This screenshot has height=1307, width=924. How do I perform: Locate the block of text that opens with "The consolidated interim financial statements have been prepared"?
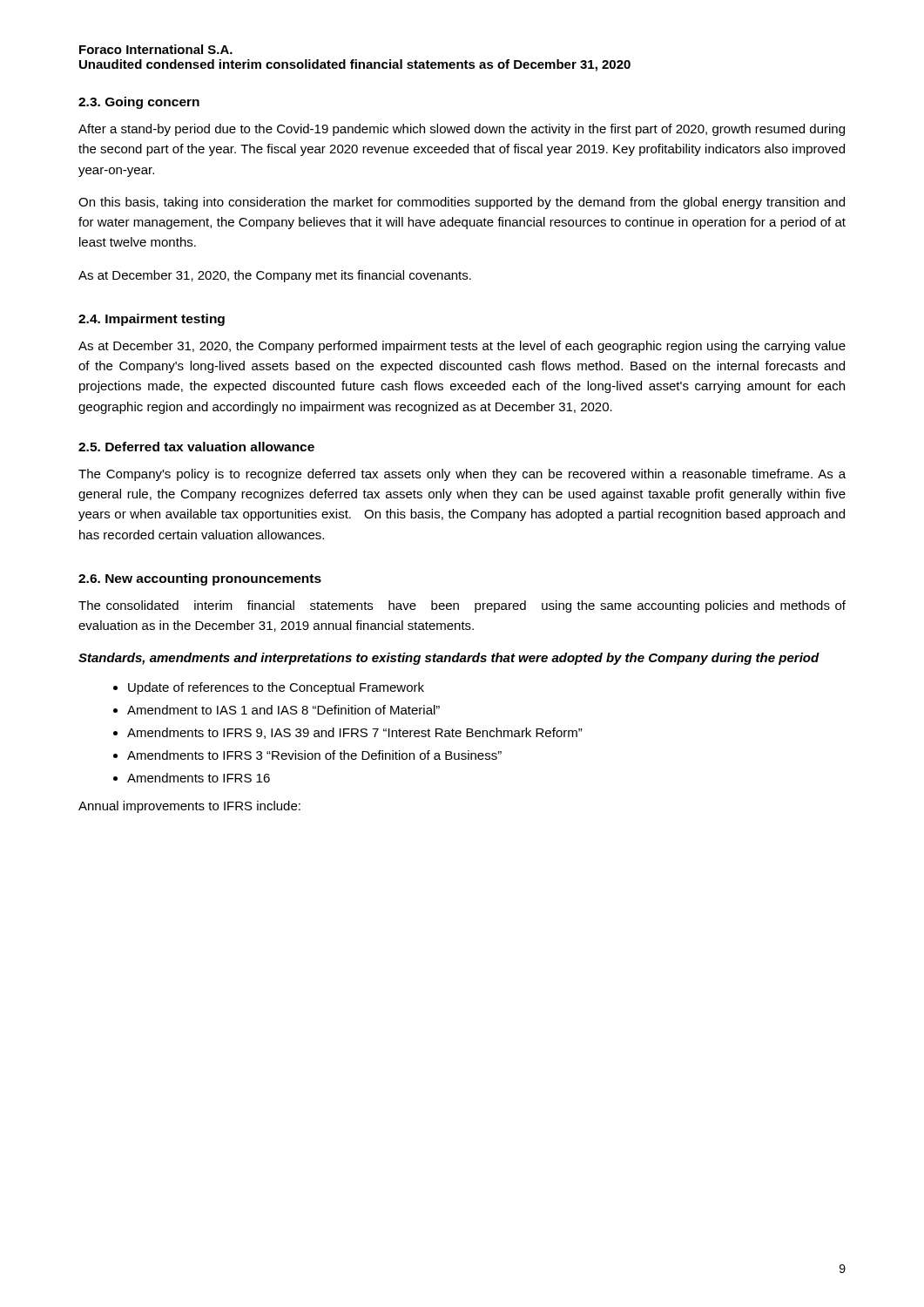point(462,615)
